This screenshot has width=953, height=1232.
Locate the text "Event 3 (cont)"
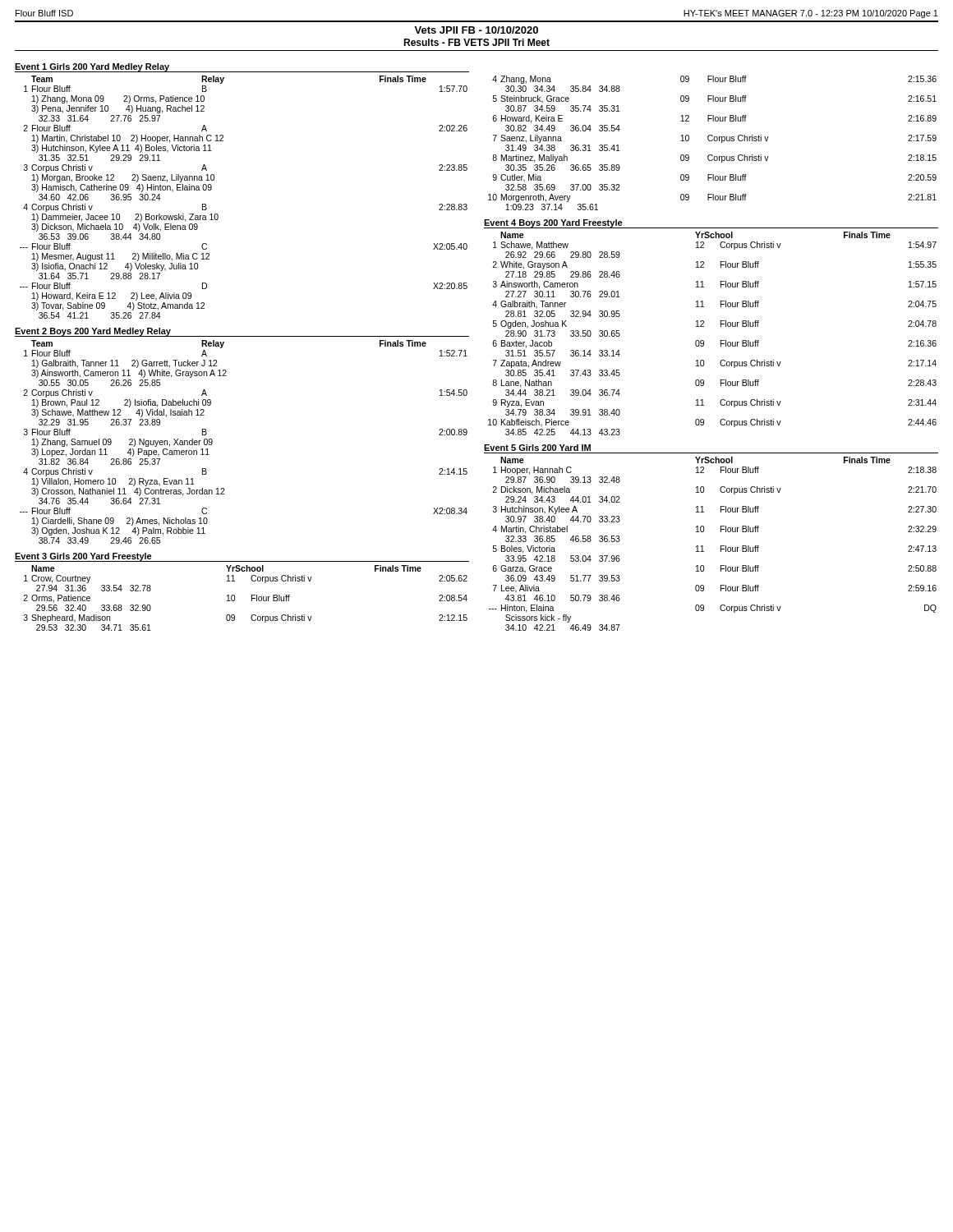tap(514, 67)
